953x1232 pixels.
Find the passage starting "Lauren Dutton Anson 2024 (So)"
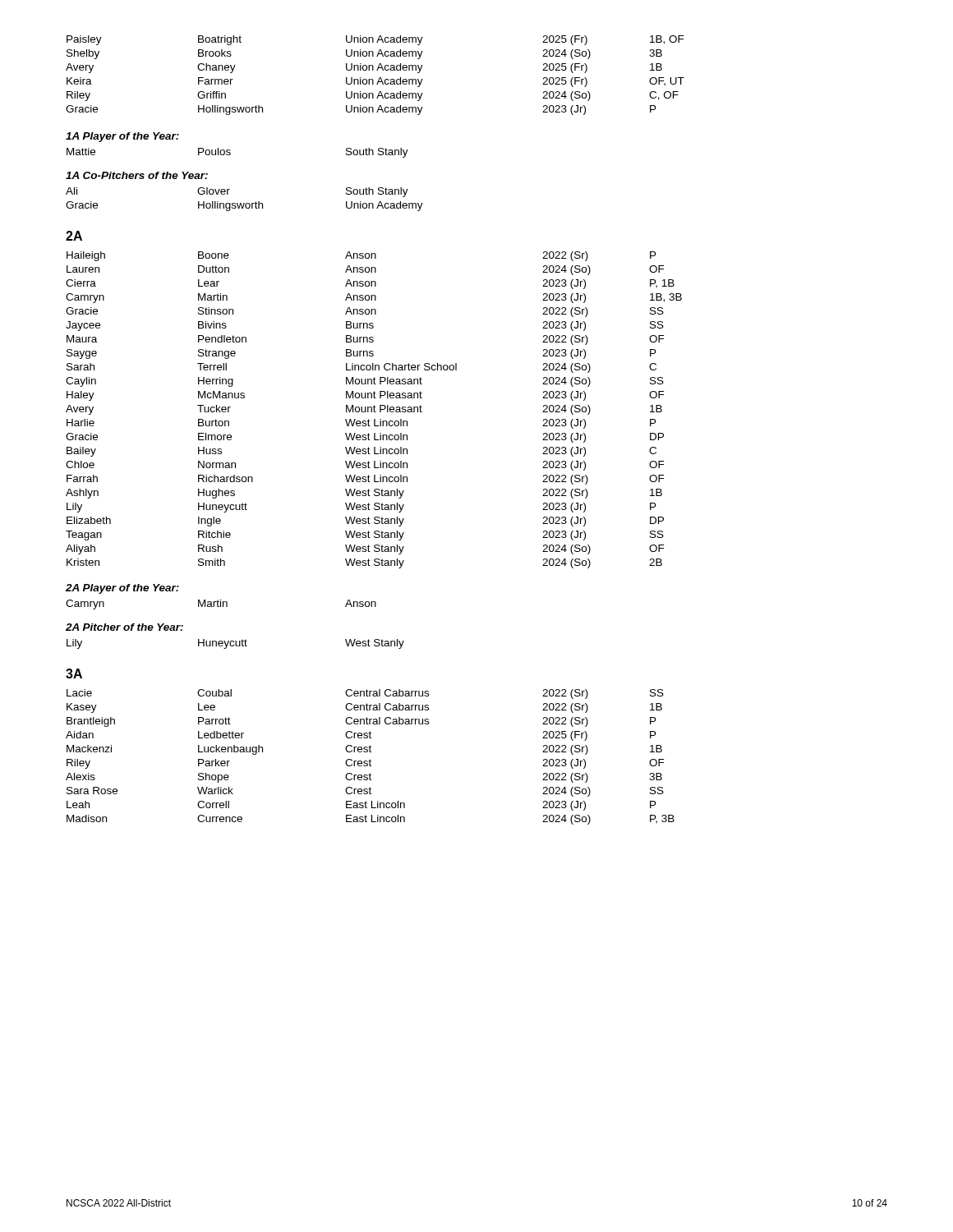pyautogui.click(x=366, y=270)
